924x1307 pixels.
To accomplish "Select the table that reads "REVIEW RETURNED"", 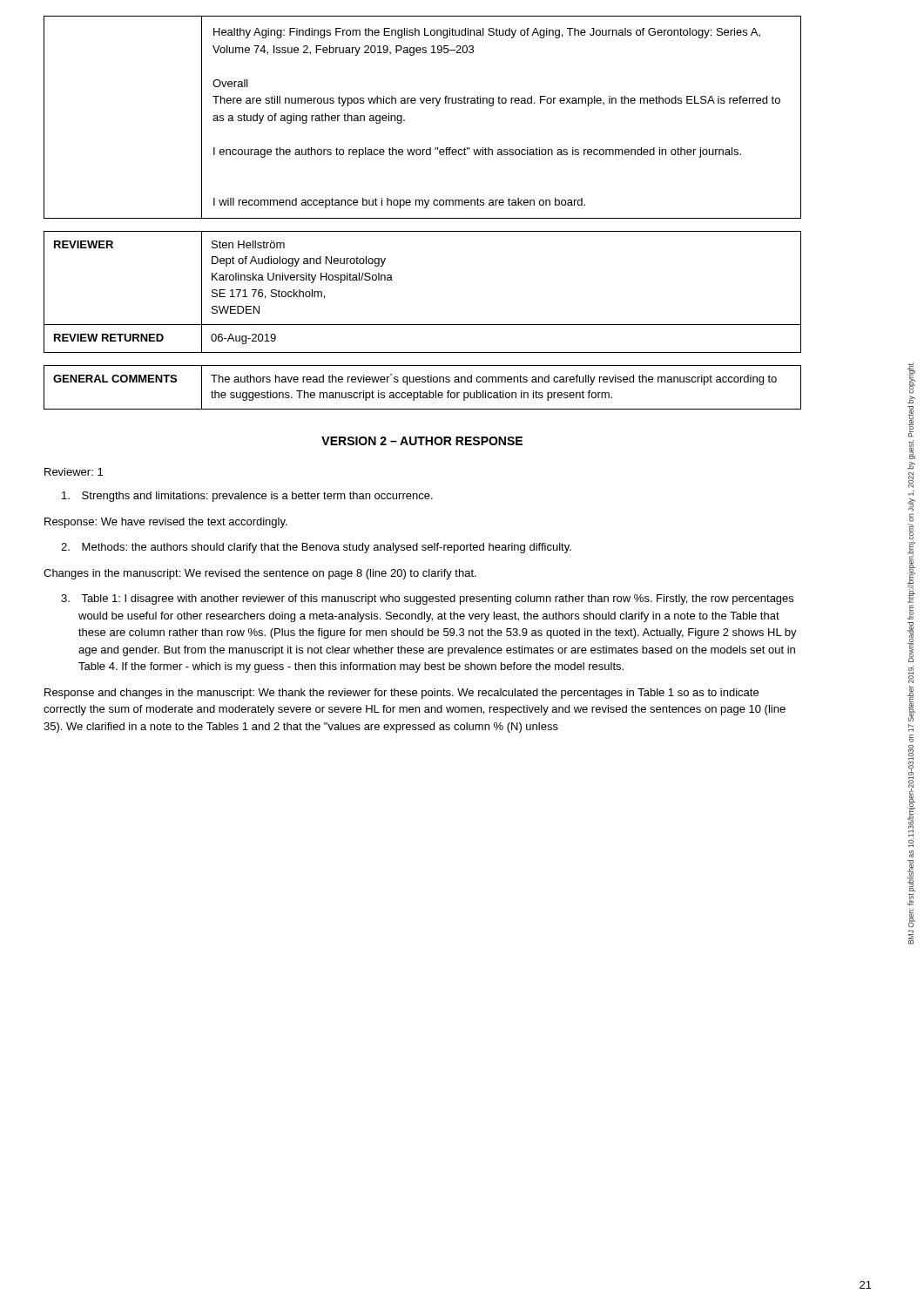I will pyautogui.click(x=422, y=291).
